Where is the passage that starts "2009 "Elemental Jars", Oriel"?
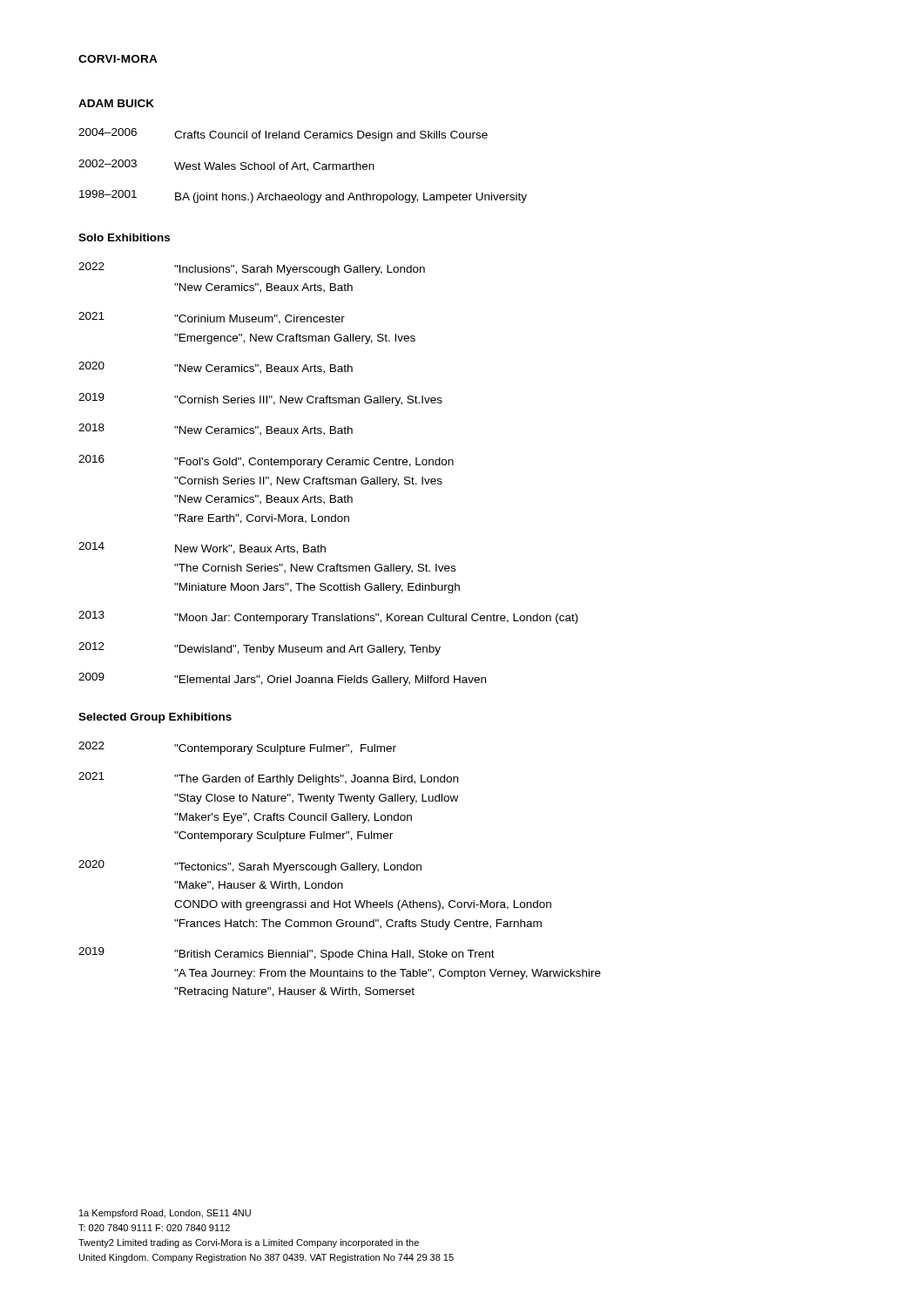This screenshot has width=924, height=1307. click(x=283, y=680)
